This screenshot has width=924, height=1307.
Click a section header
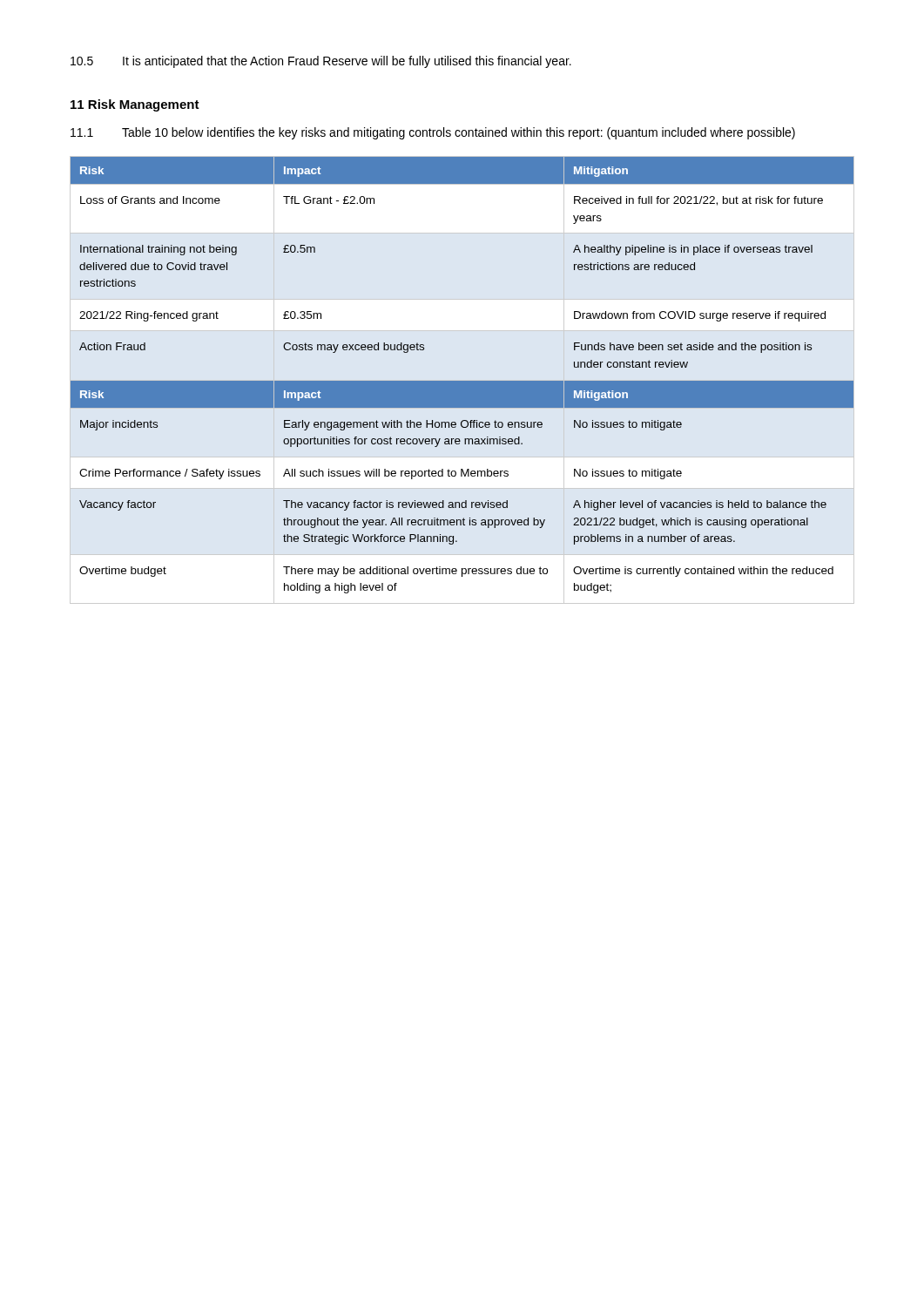[134, 104]
